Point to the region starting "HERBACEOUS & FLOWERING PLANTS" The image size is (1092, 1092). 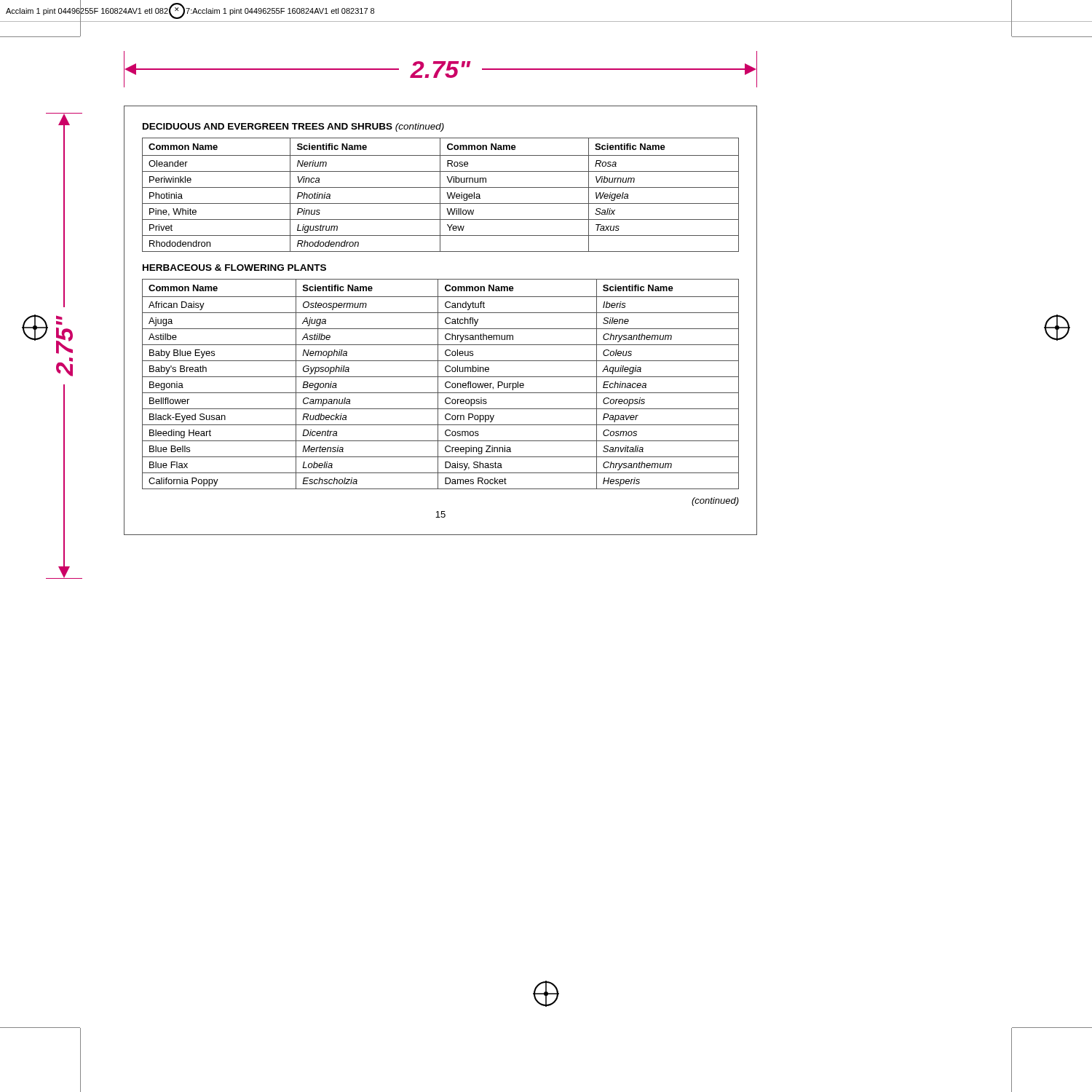(x=234, y=268)
